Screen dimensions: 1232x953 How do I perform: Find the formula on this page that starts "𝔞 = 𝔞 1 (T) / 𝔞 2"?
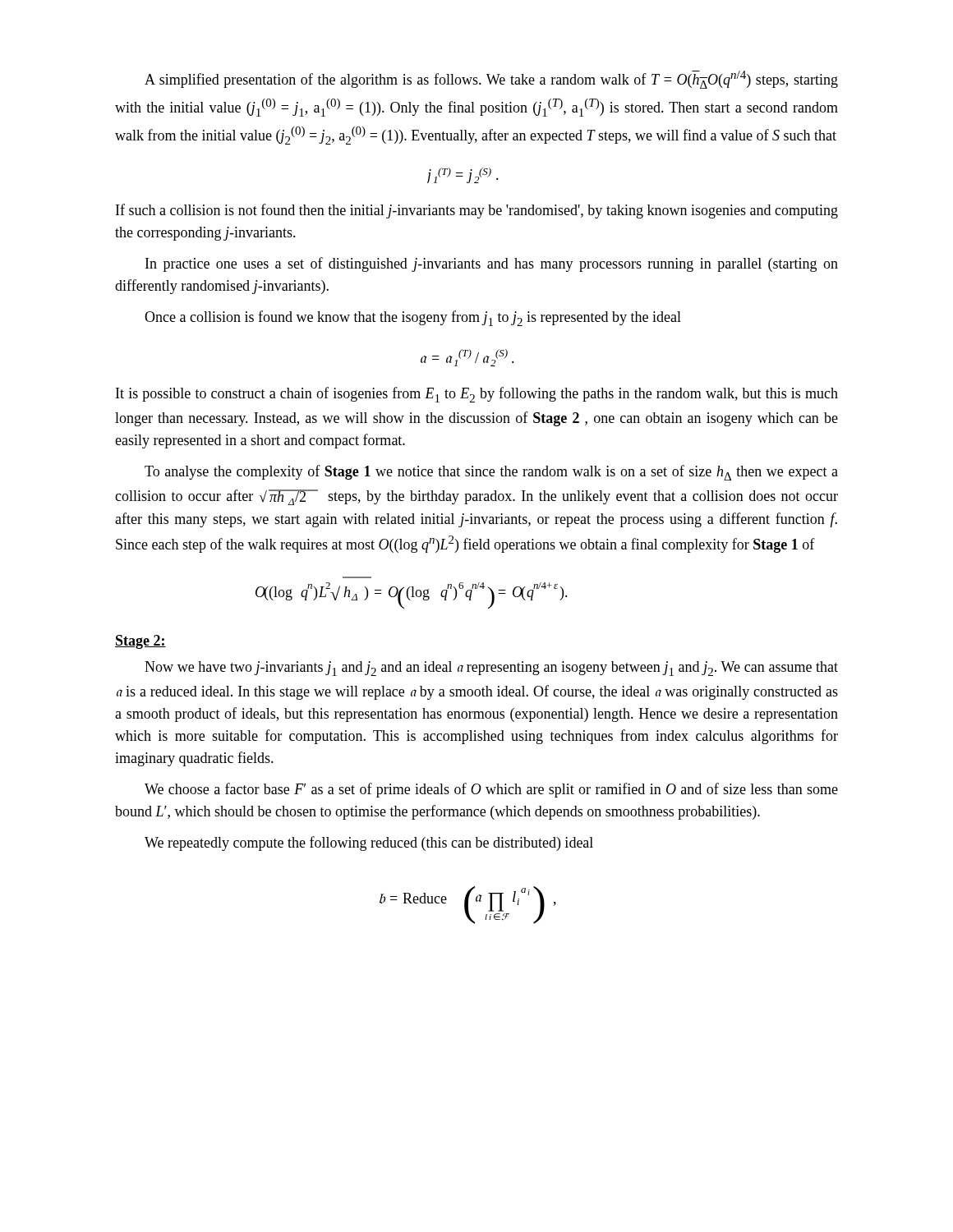(x=476, y=357)
